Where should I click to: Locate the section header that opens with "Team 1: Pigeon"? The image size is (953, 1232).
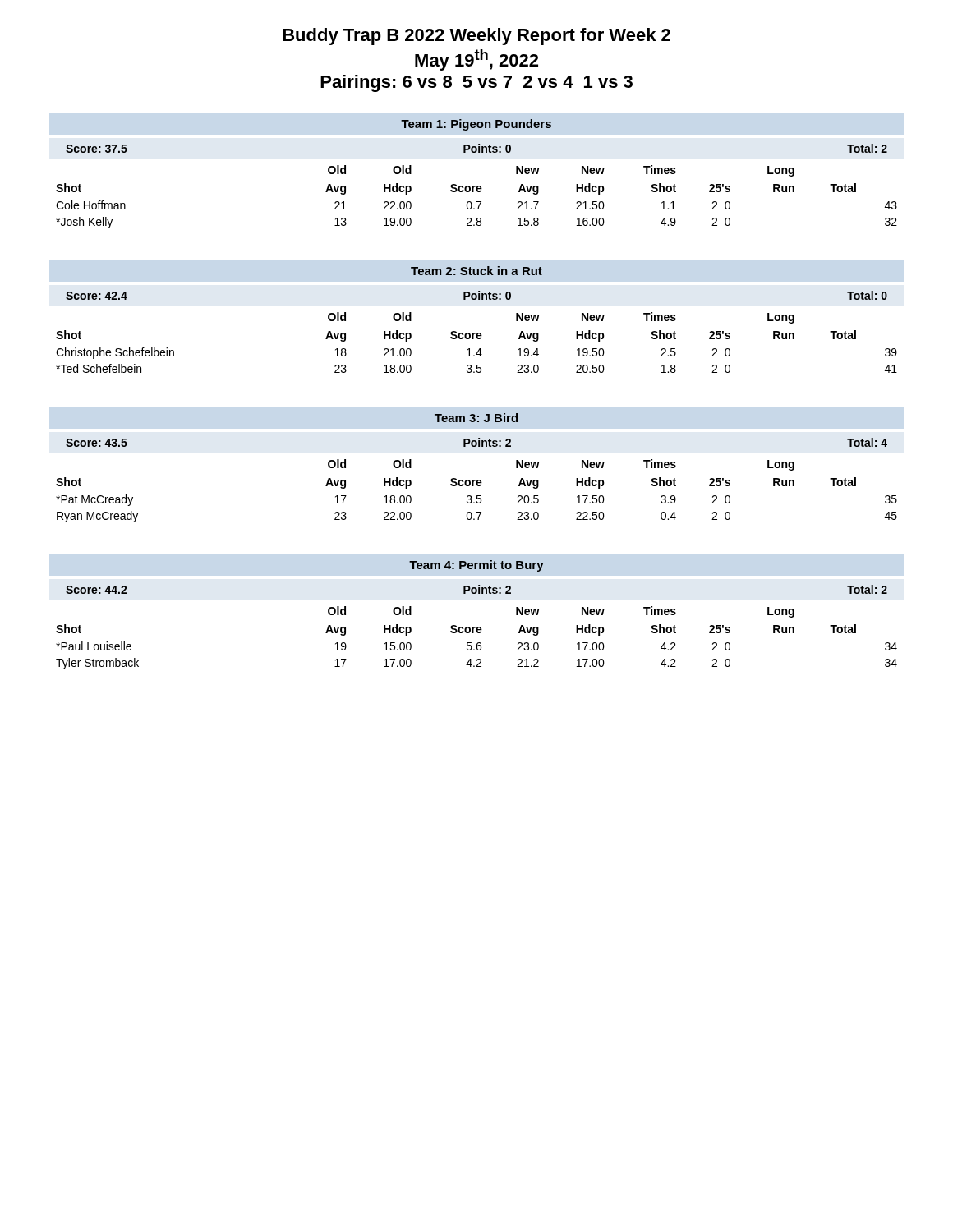476,124
